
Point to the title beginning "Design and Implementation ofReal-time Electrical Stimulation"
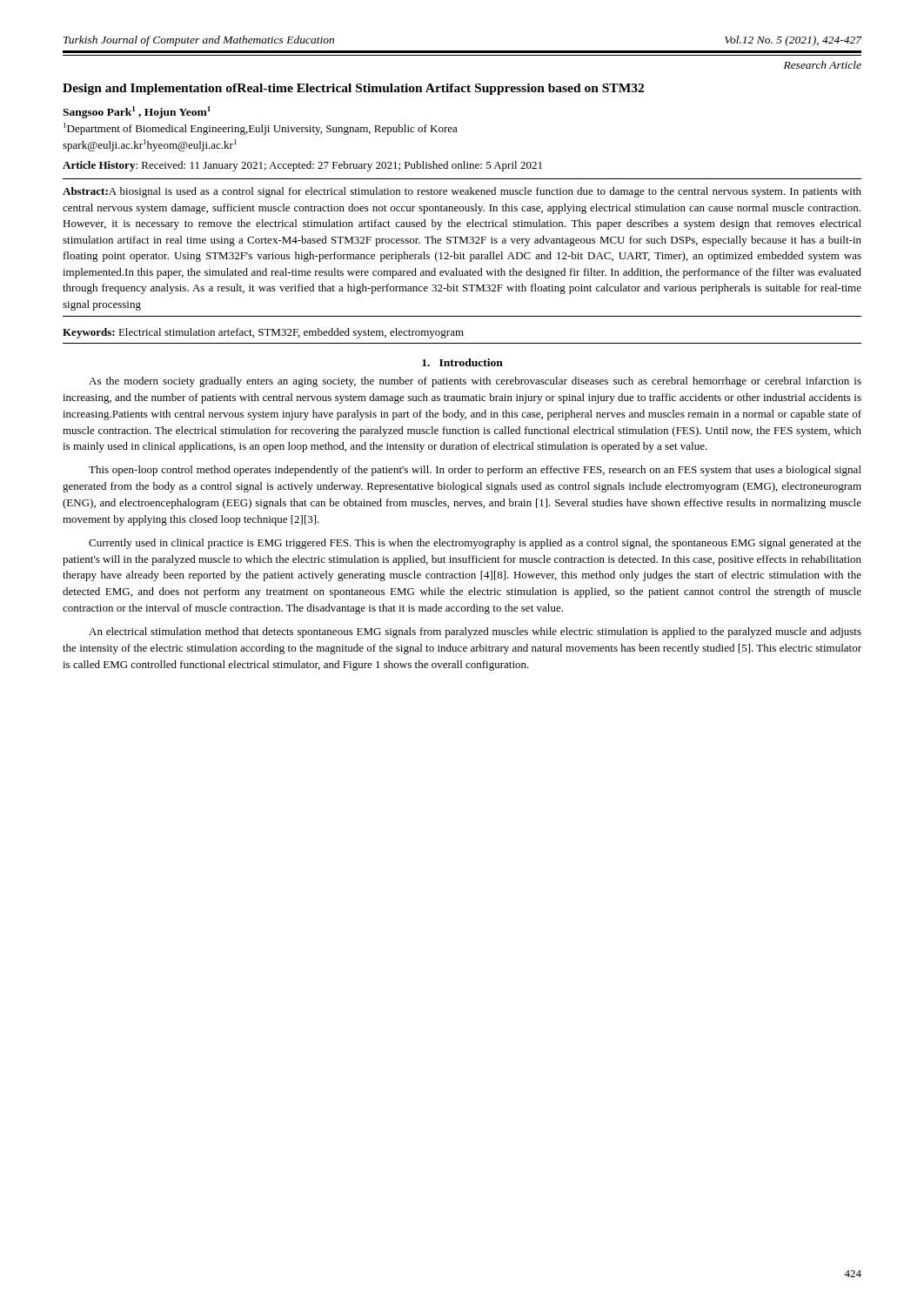click(354, 87)
